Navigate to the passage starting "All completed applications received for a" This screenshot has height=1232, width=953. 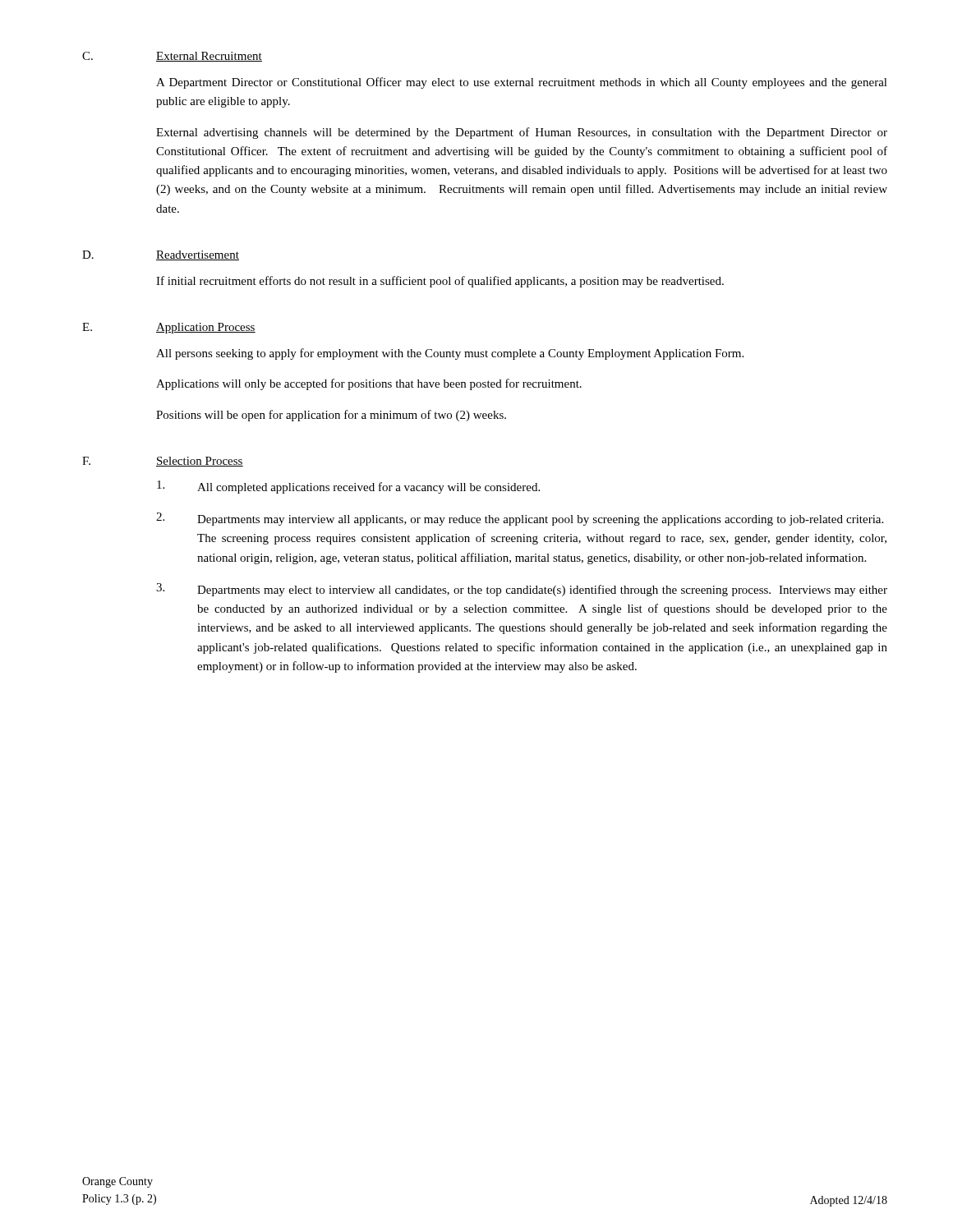tap(522, 487)
